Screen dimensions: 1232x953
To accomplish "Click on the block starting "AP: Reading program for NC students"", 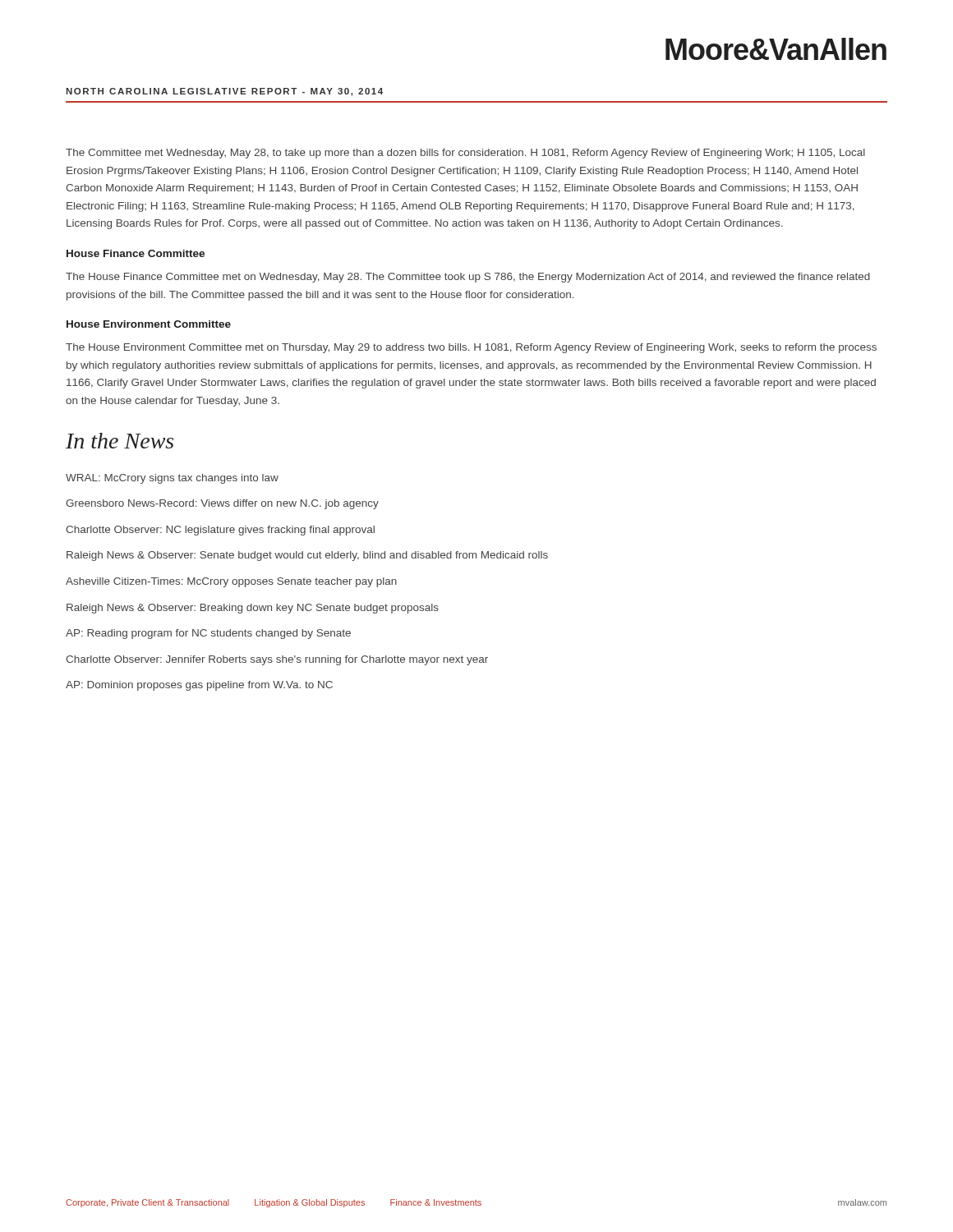I will coord(208,633).
